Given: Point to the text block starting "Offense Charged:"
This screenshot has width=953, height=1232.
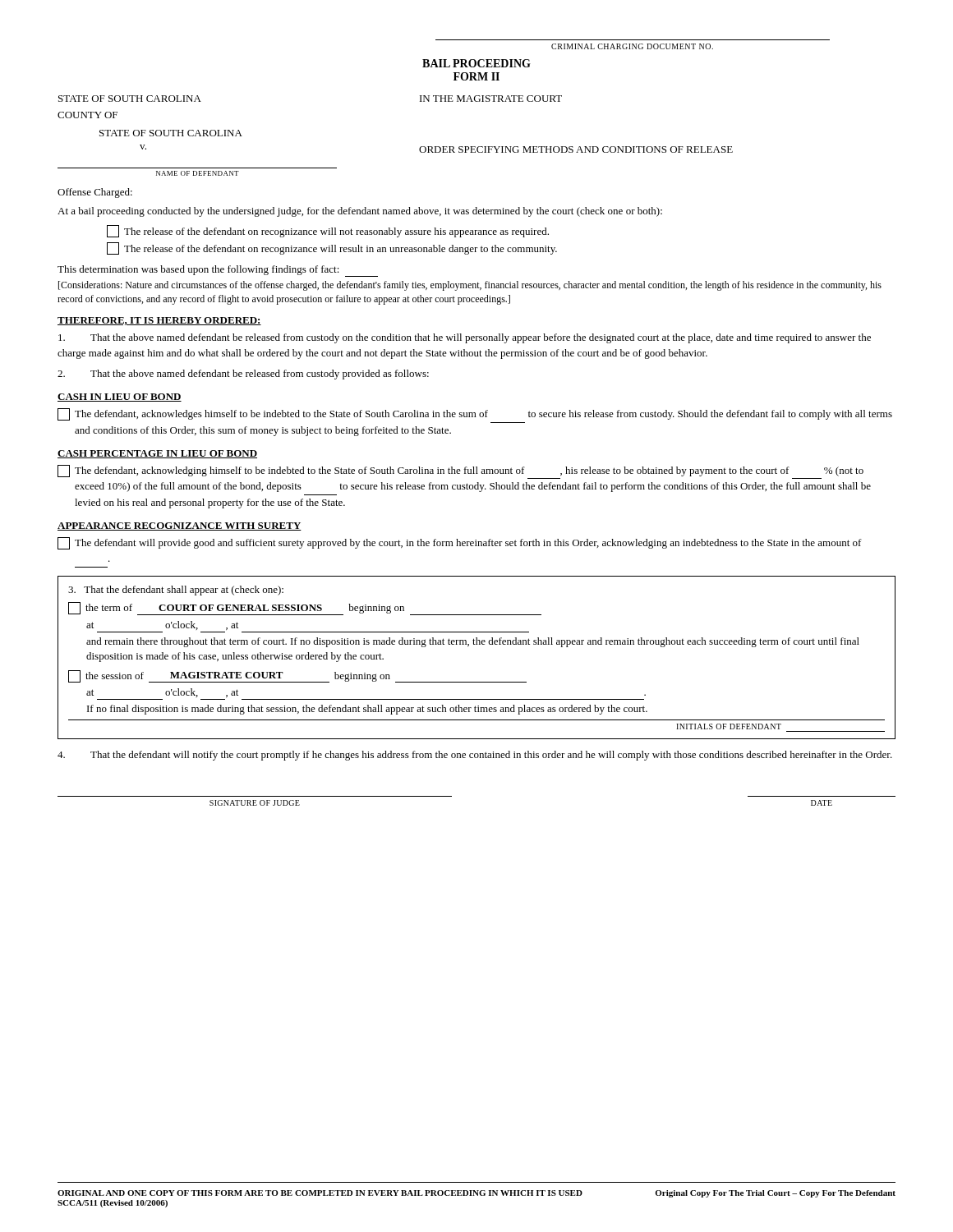Looking at the screenshot, I should 95,192.
